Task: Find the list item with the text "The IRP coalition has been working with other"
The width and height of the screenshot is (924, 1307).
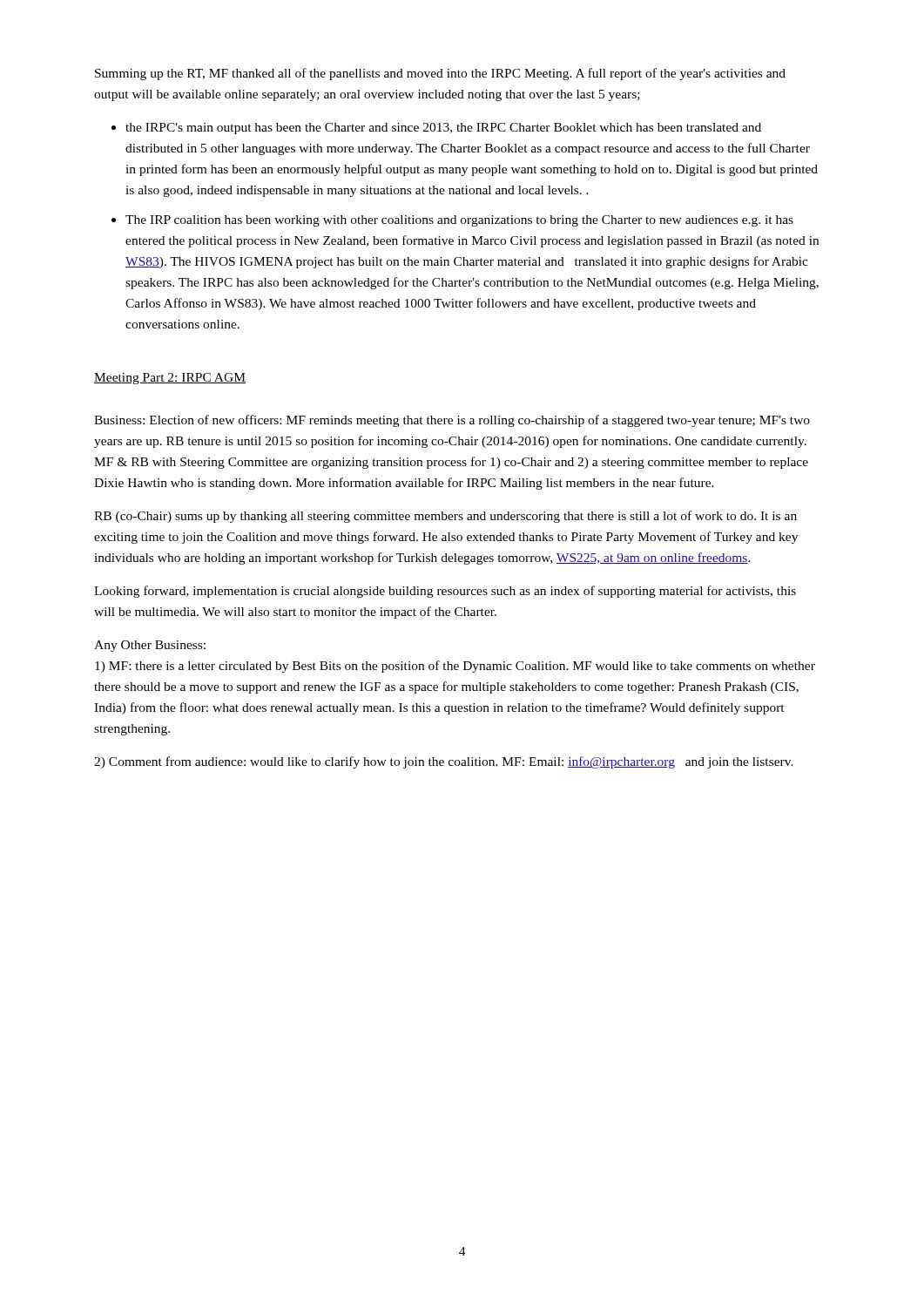Action: point(472,272)
